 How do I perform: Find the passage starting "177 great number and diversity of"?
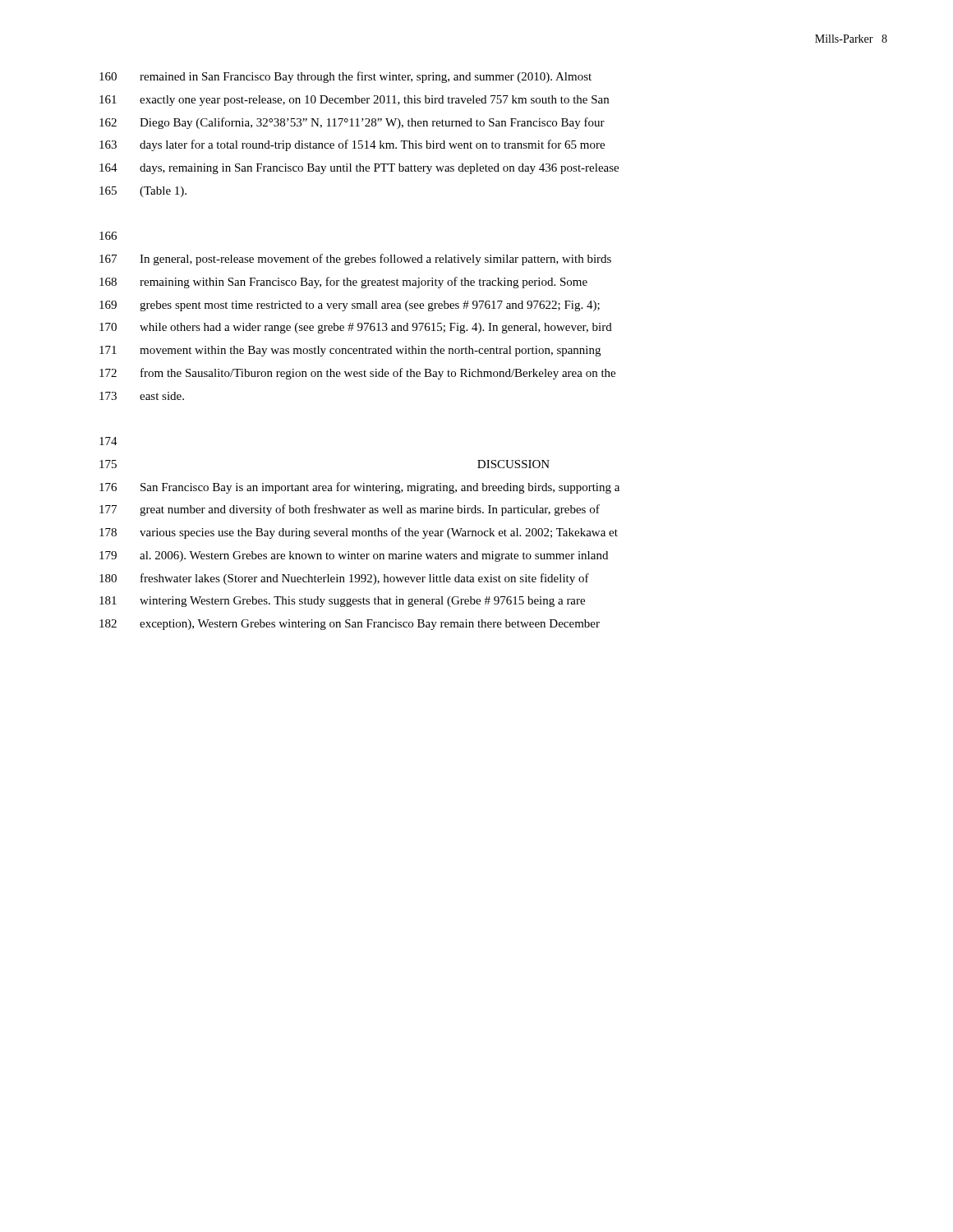click(x=493, y=510)
